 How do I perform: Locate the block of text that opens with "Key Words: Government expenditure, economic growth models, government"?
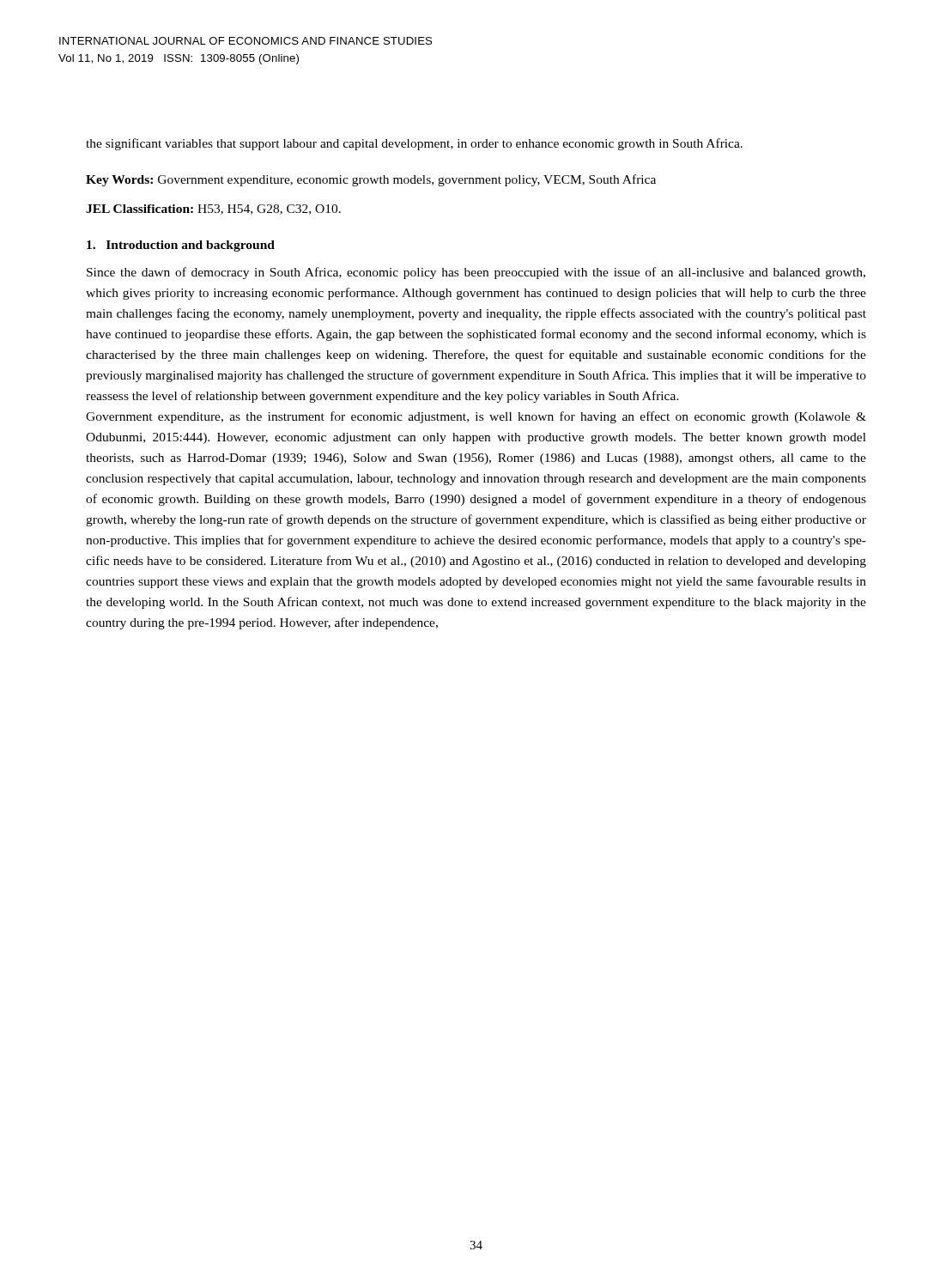[371, 179]
